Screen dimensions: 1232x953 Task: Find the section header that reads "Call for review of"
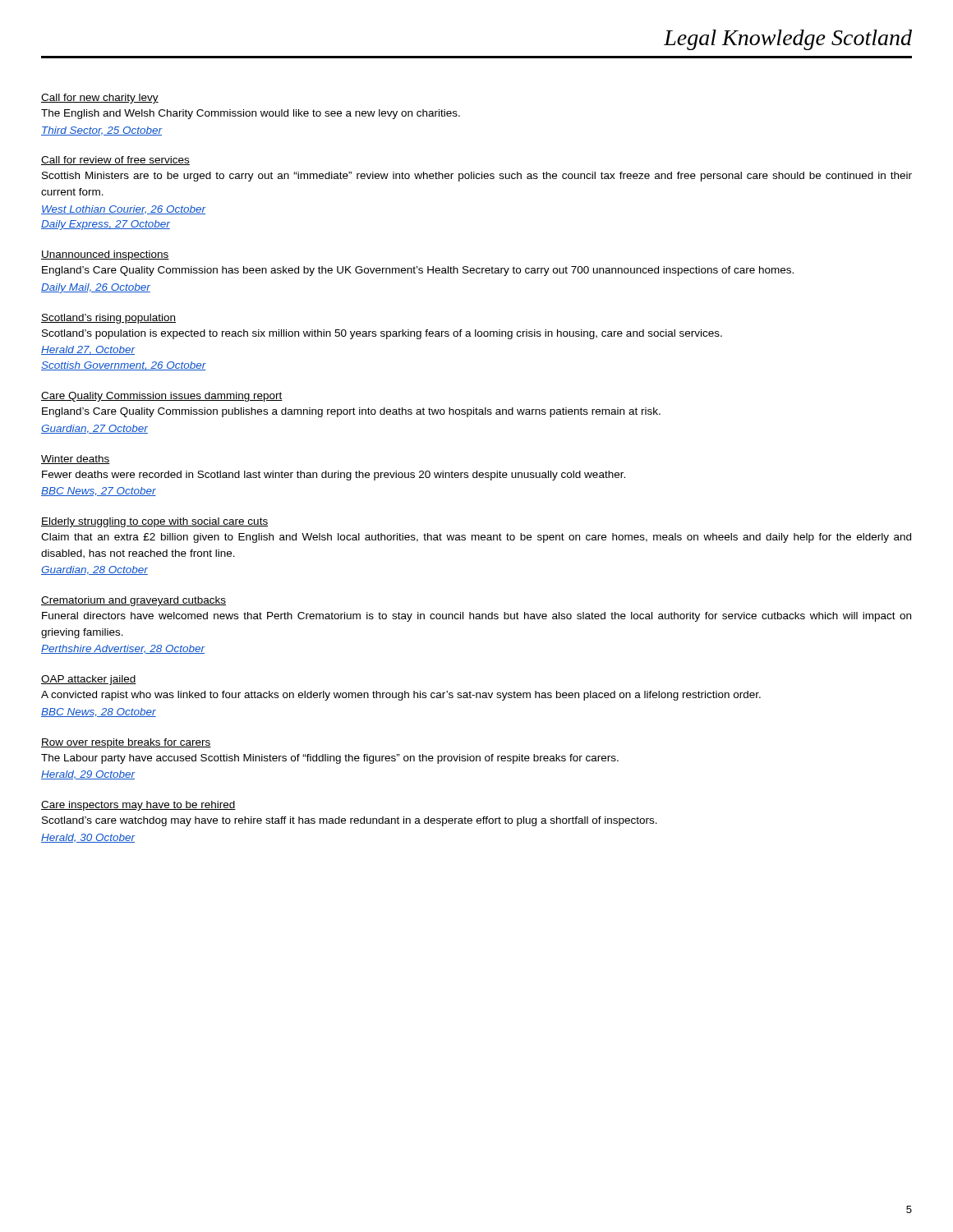tap(115, 160)
